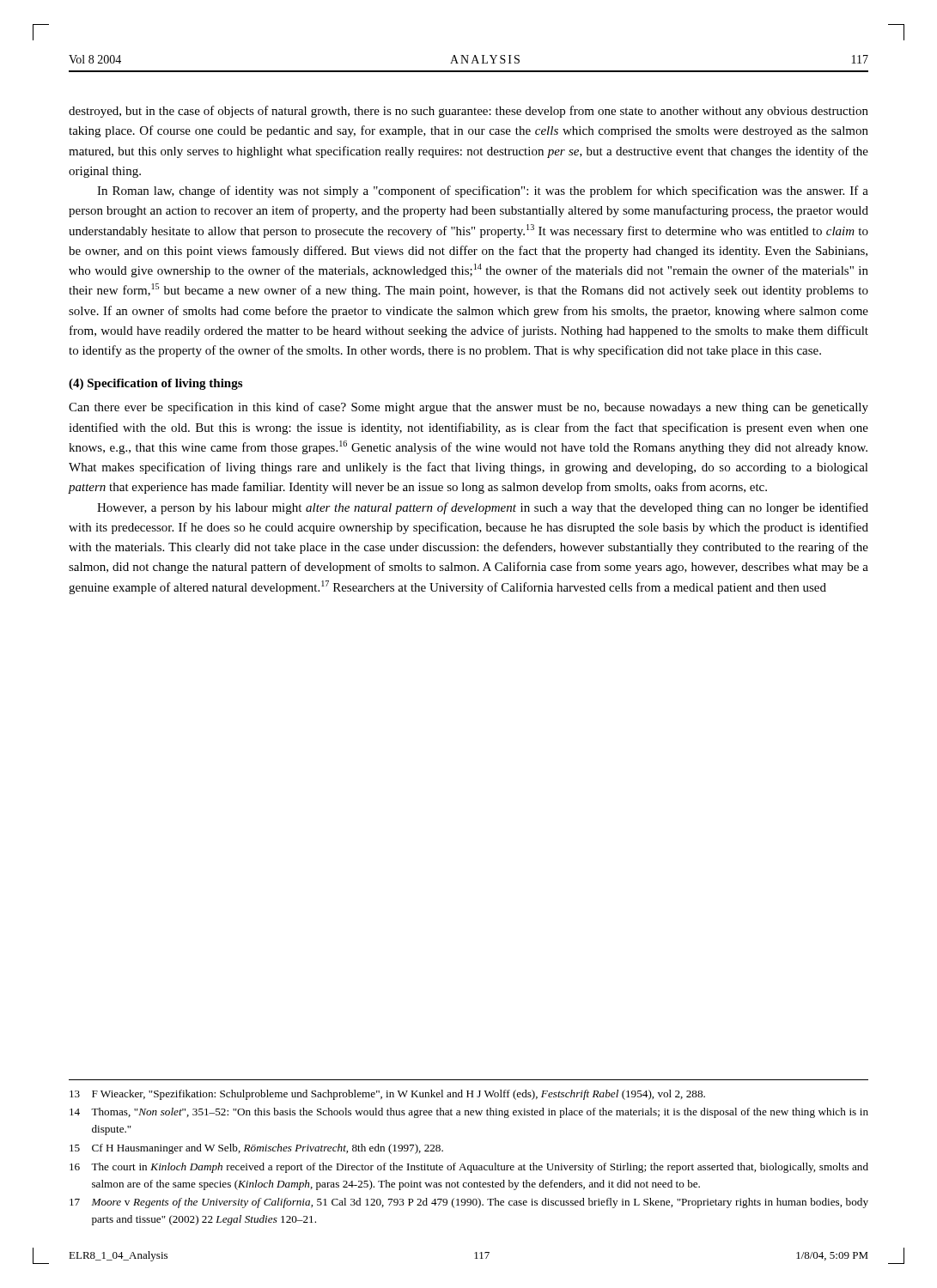Viewport: 937px width, 1288px height.
Task: Select the text block containing "However, a person by his"
Action: [x=468, y=547]
